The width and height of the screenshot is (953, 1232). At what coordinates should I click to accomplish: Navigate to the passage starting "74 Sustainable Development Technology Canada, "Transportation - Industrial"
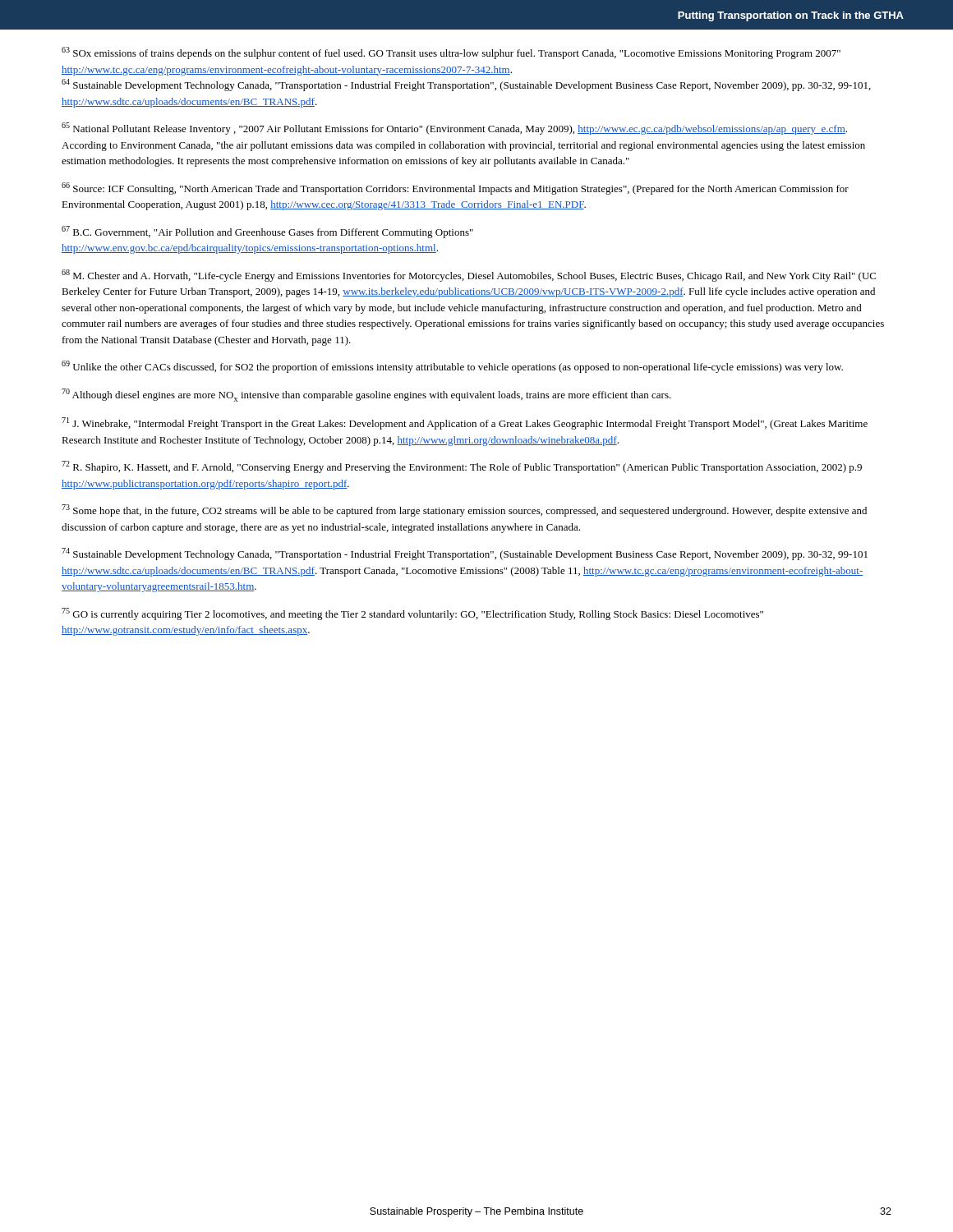(465, 569)
